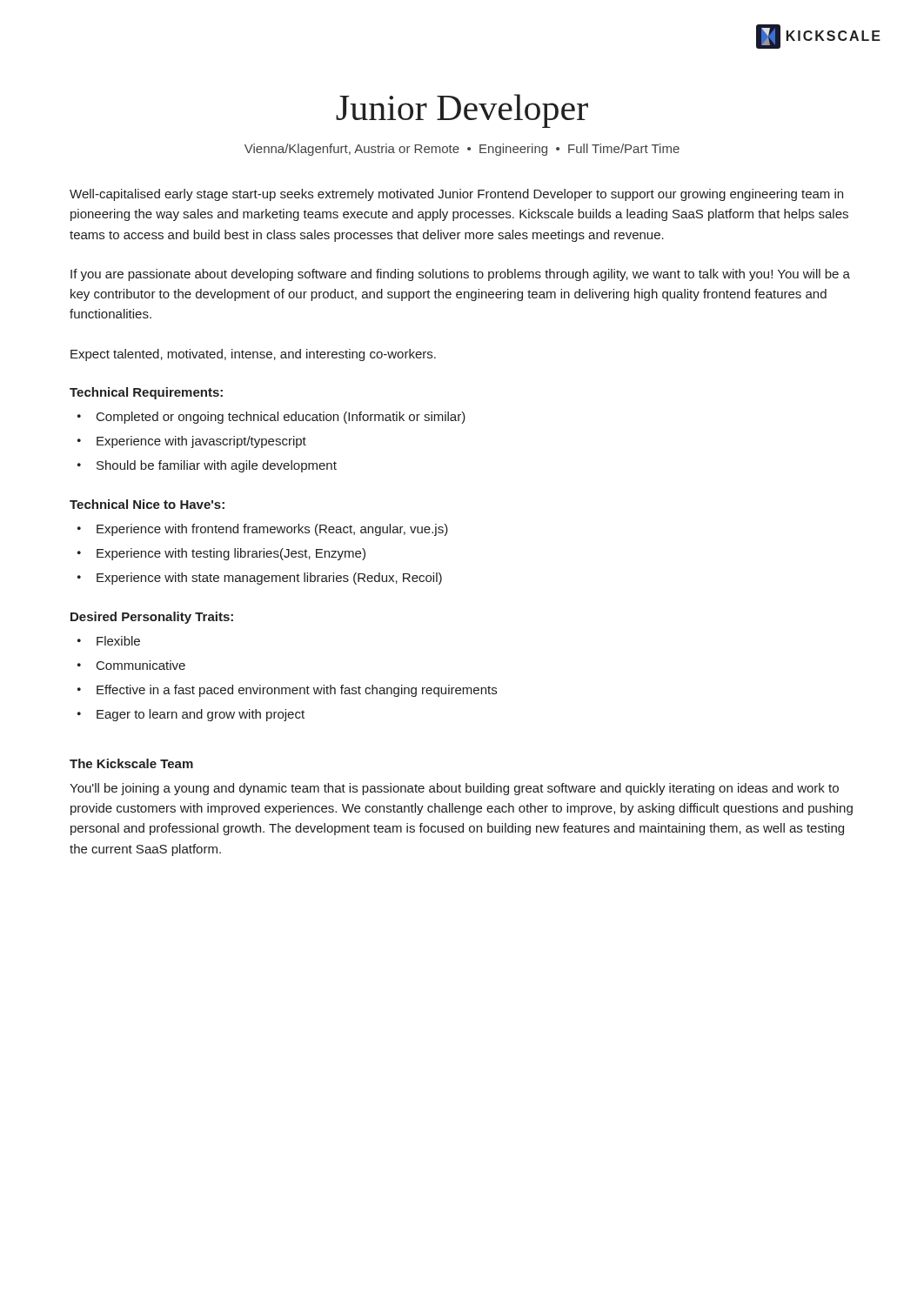Screen dimensions: 1305x924
Task: Point to the block beginning "Eager to learn and grow"
Action: [x=191, y=715]
